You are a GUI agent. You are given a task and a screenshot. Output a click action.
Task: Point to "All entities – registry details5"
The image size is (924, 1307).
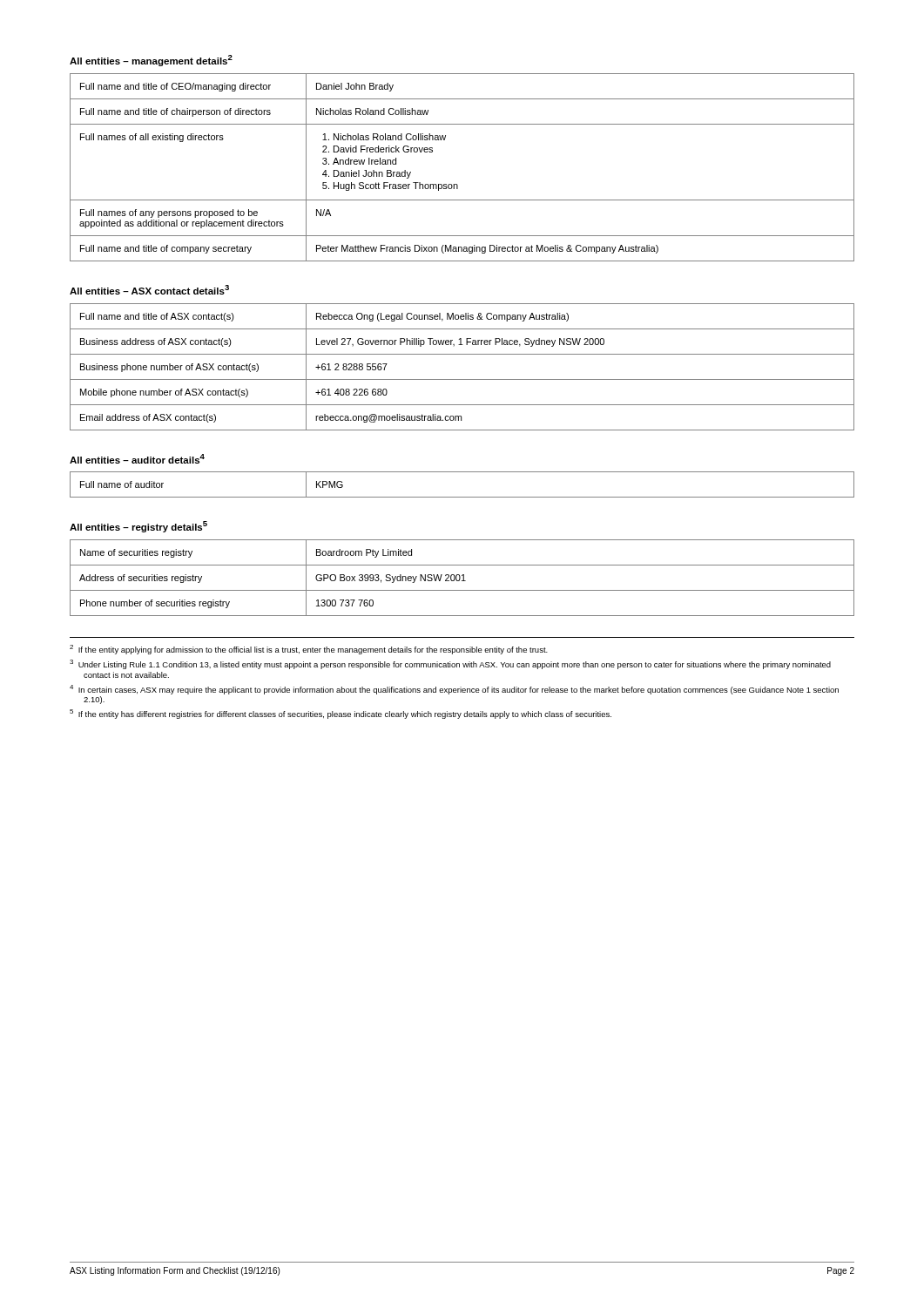point(139,526)
